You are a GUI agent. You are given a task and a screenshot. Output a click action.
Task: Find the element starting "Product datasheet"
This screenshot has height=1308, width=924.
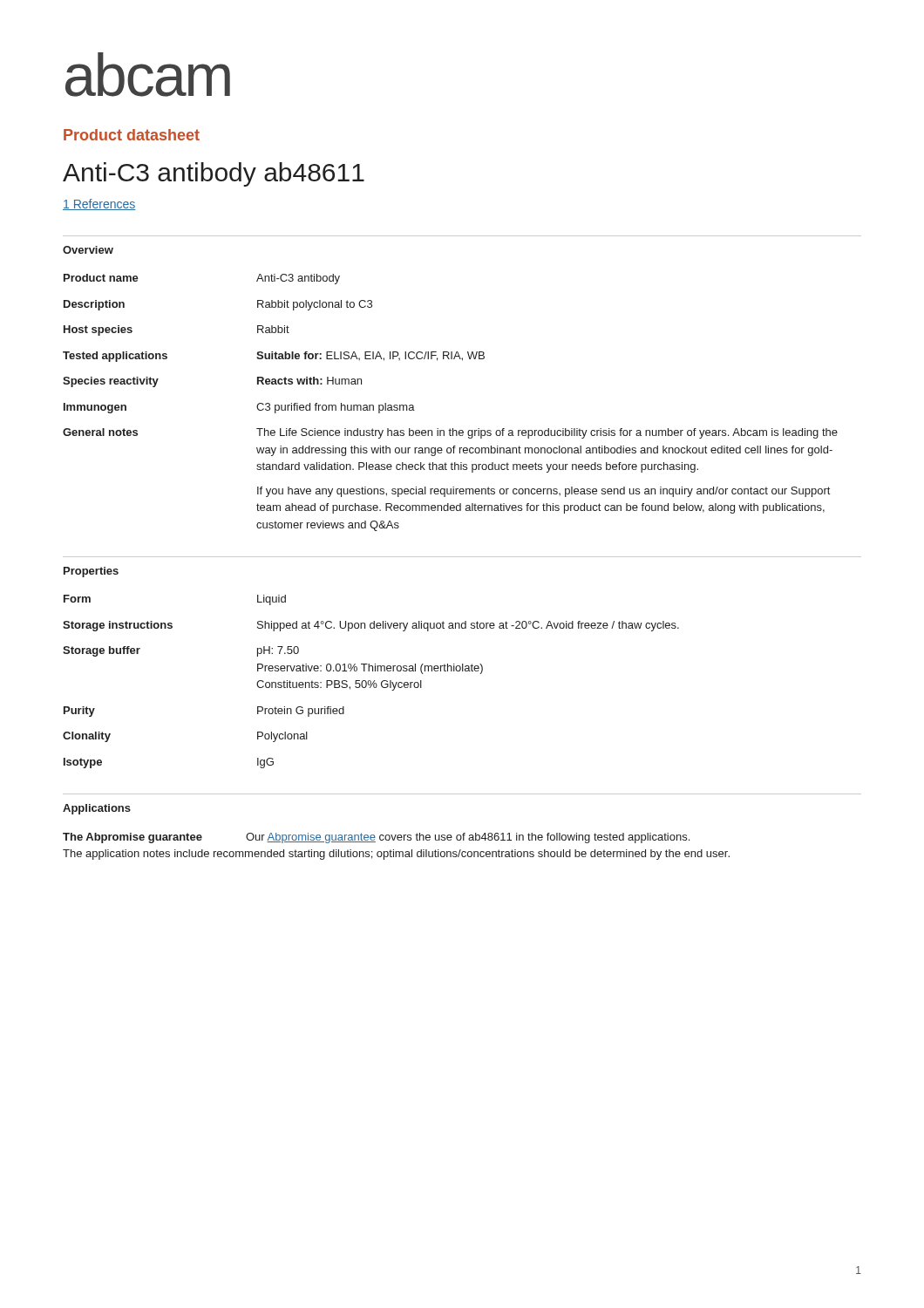[x=131, y=135]
